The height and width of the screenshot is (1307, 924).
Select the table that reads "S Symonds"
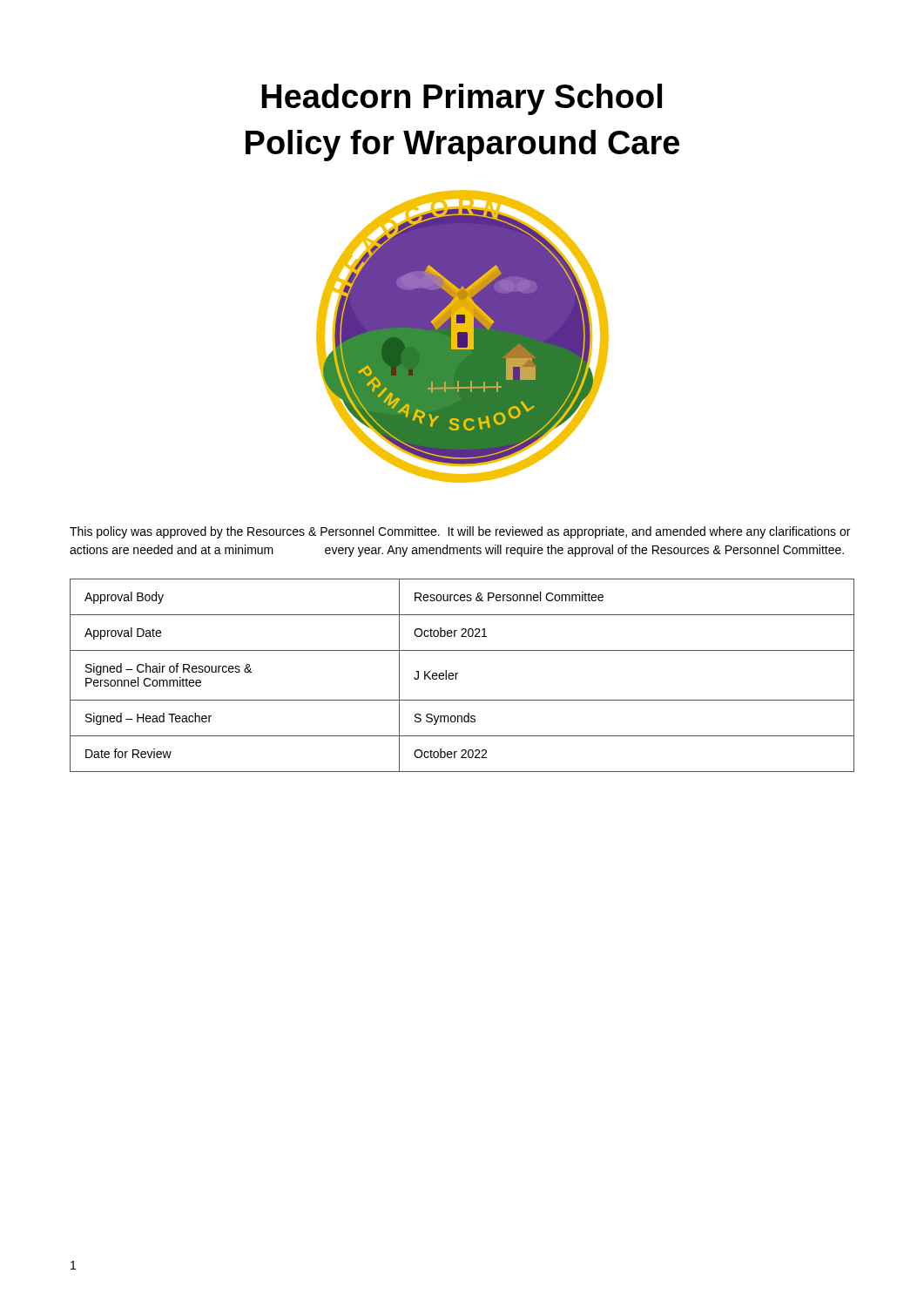click(x=462, y=675)
